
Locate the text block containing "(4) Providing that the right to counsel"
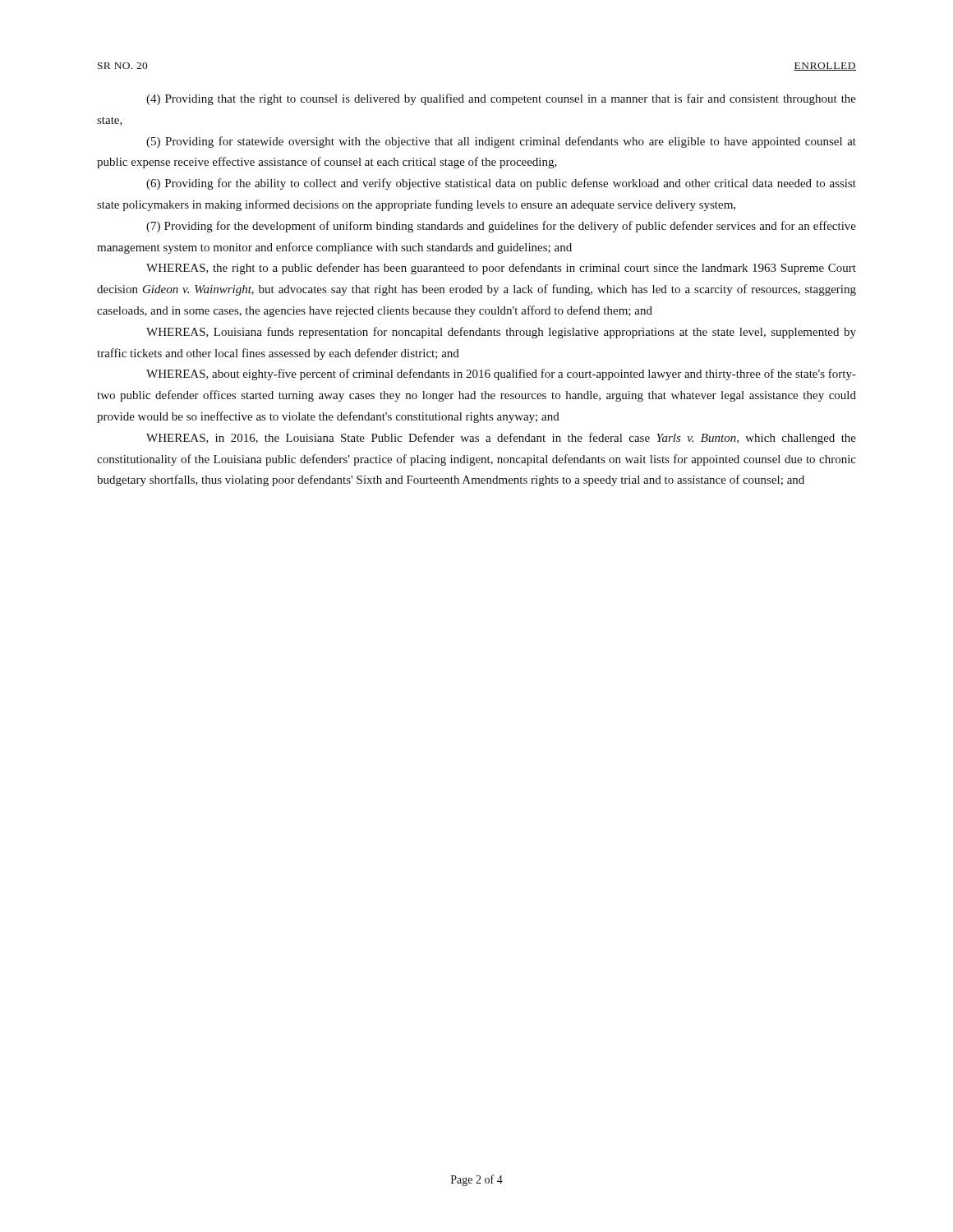click(x=476, y=110)
